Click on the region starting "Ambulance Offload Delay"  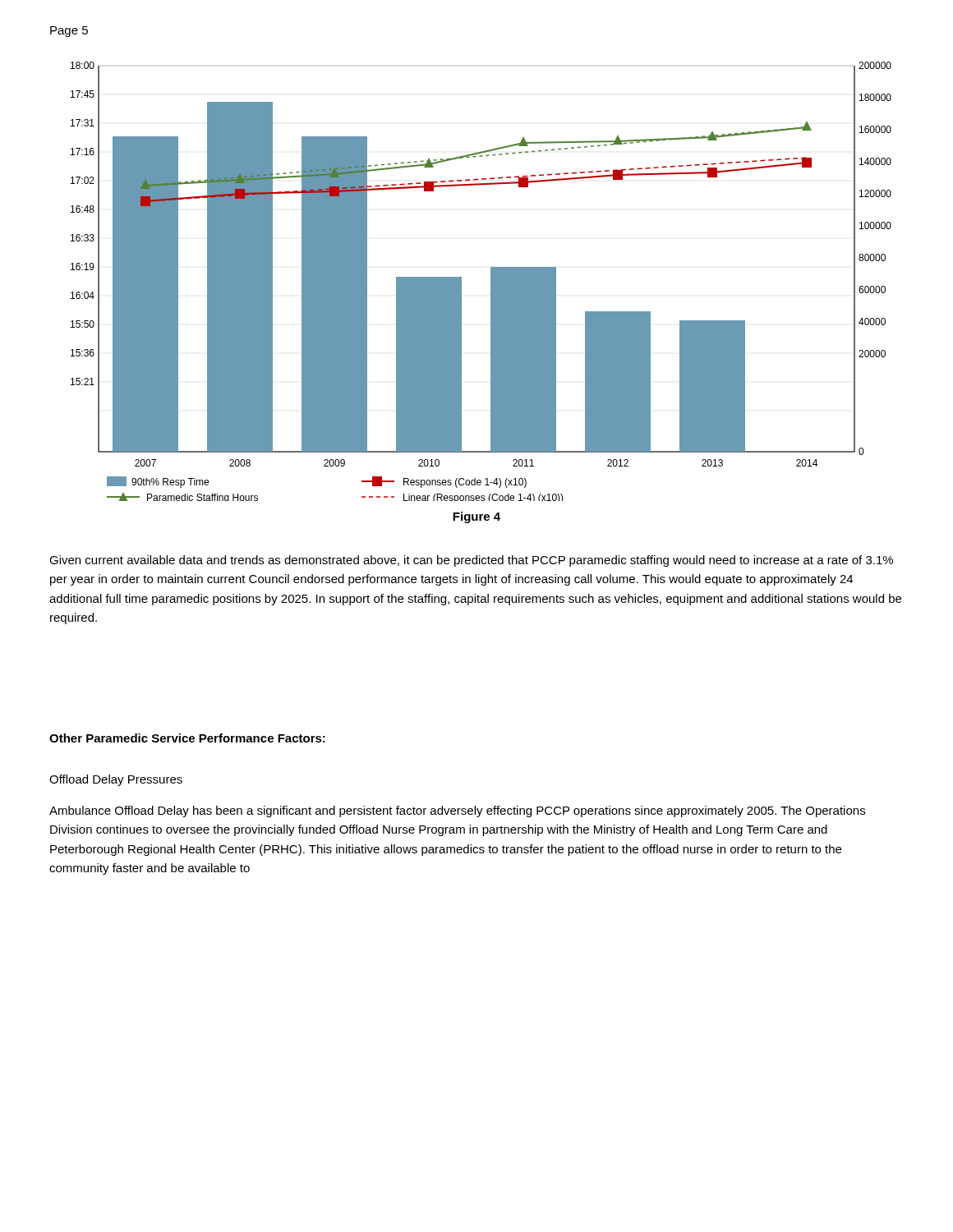click(457, 839)
